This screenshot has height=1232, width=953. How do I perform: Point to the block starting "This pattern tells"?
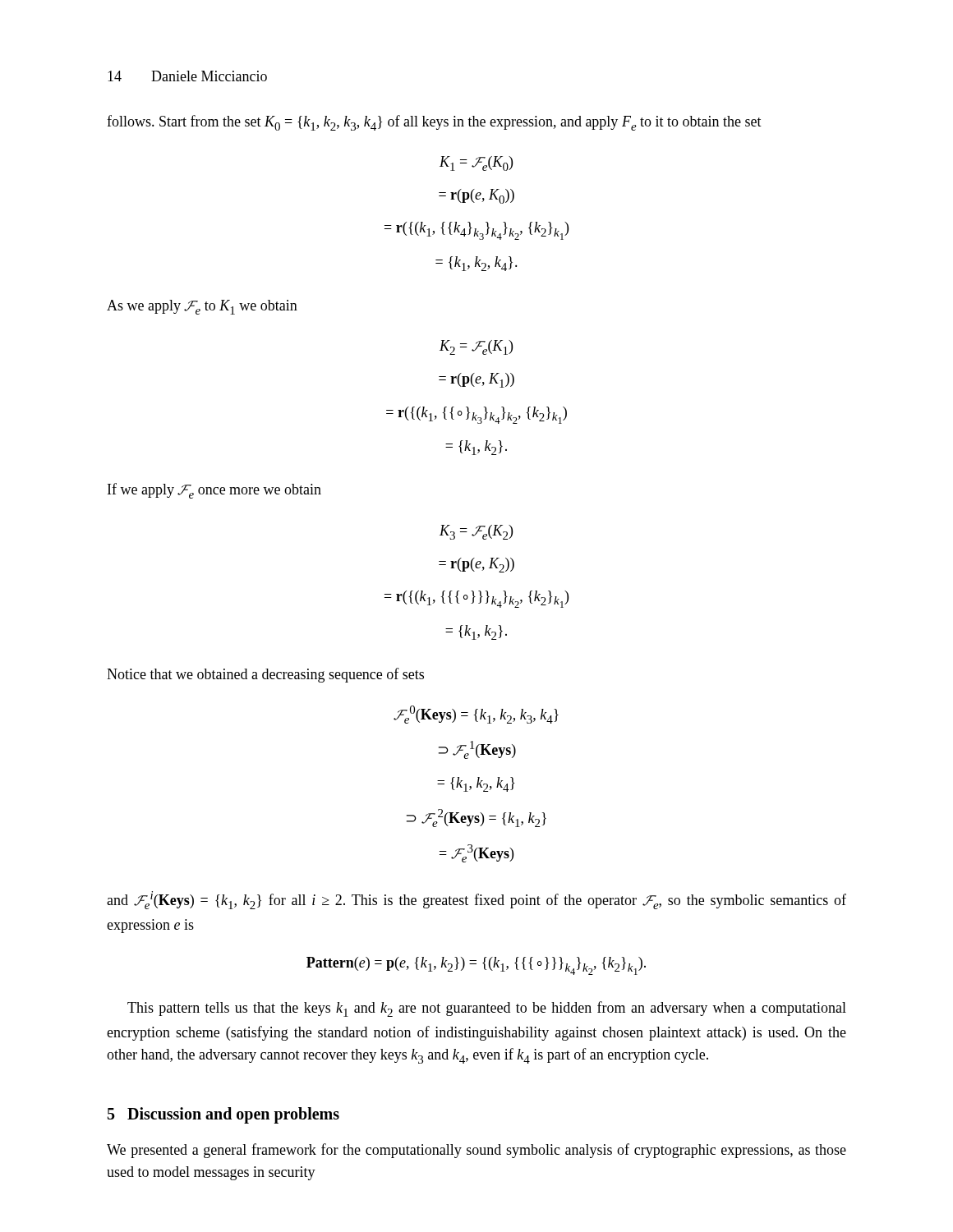(x=476, y=1033)
